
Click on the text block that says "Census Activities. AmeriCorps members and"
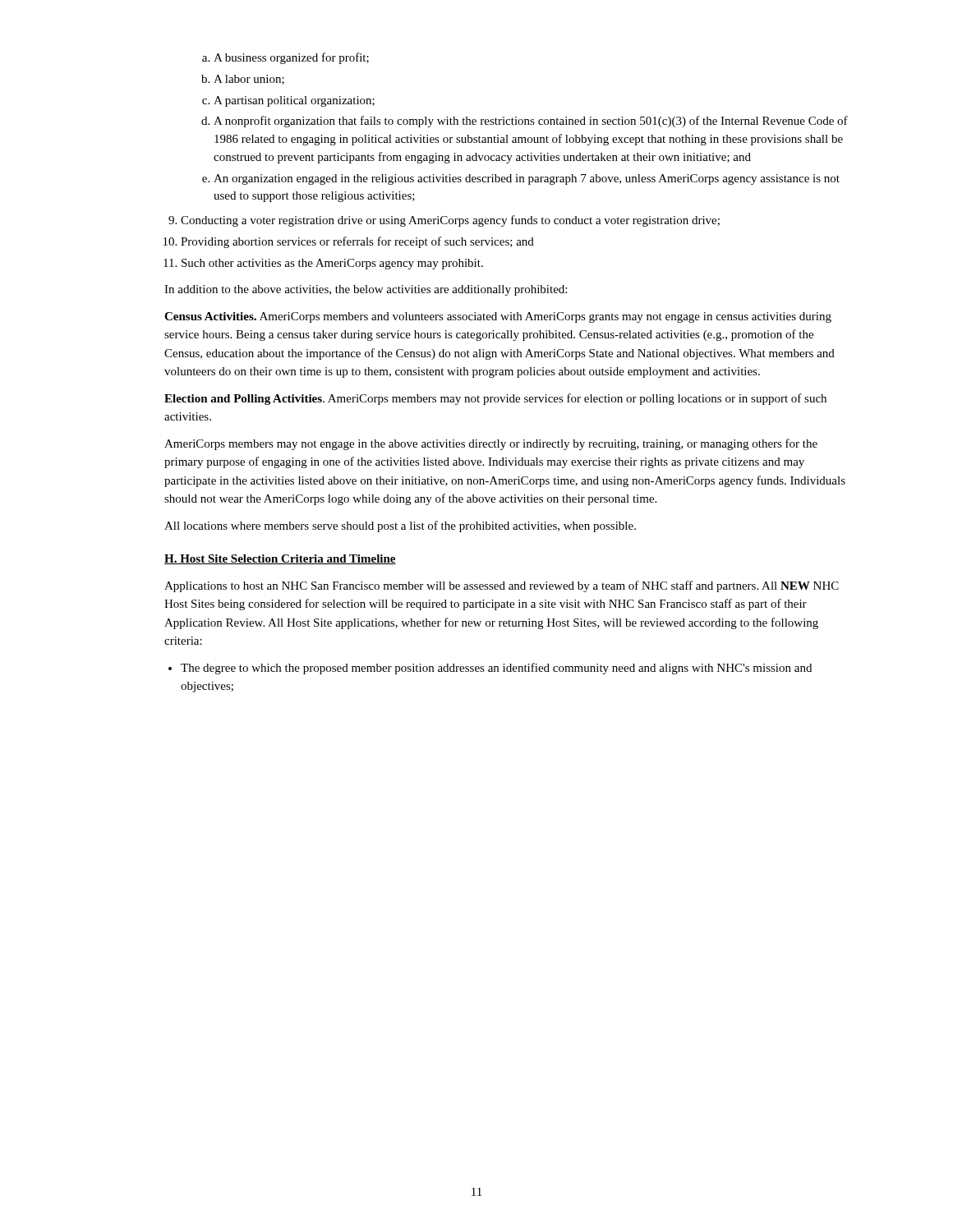tap(499, 344)
